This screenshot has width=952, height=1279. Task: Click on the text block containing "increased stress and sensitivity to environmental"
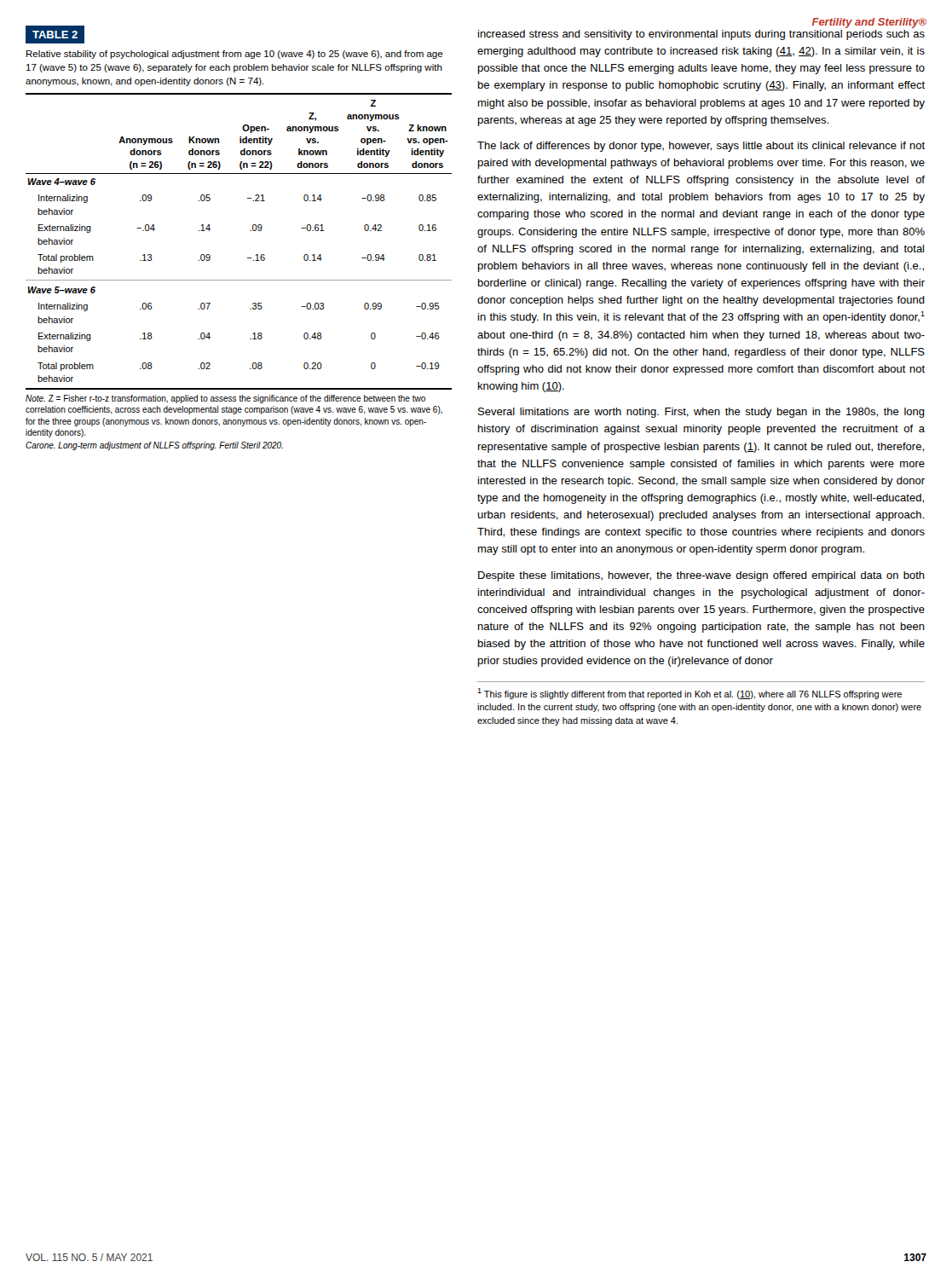point(701,77)
